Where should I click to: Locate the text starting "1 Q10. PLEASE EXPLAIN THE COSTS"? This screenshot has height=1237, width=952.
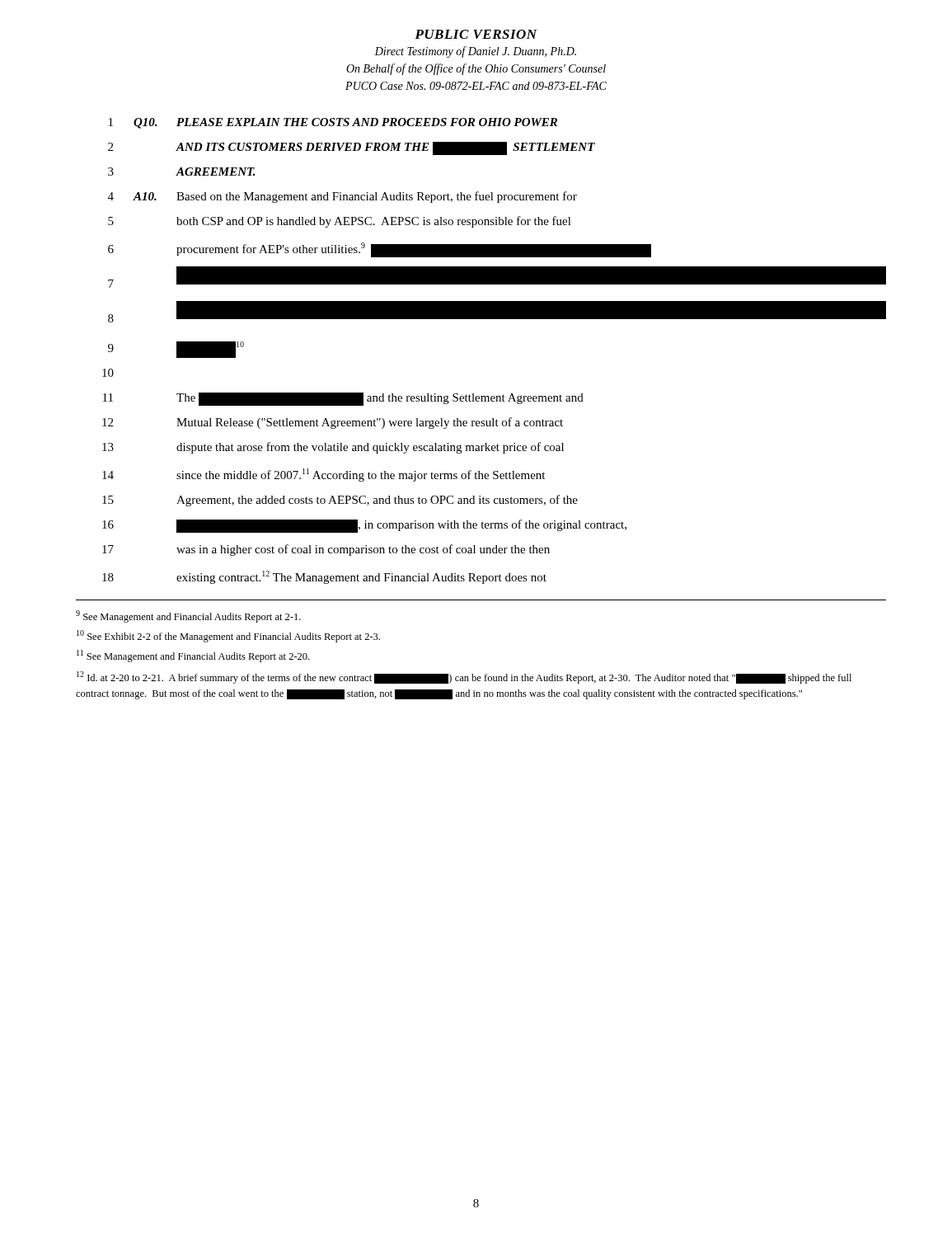(x=481, y=122)
